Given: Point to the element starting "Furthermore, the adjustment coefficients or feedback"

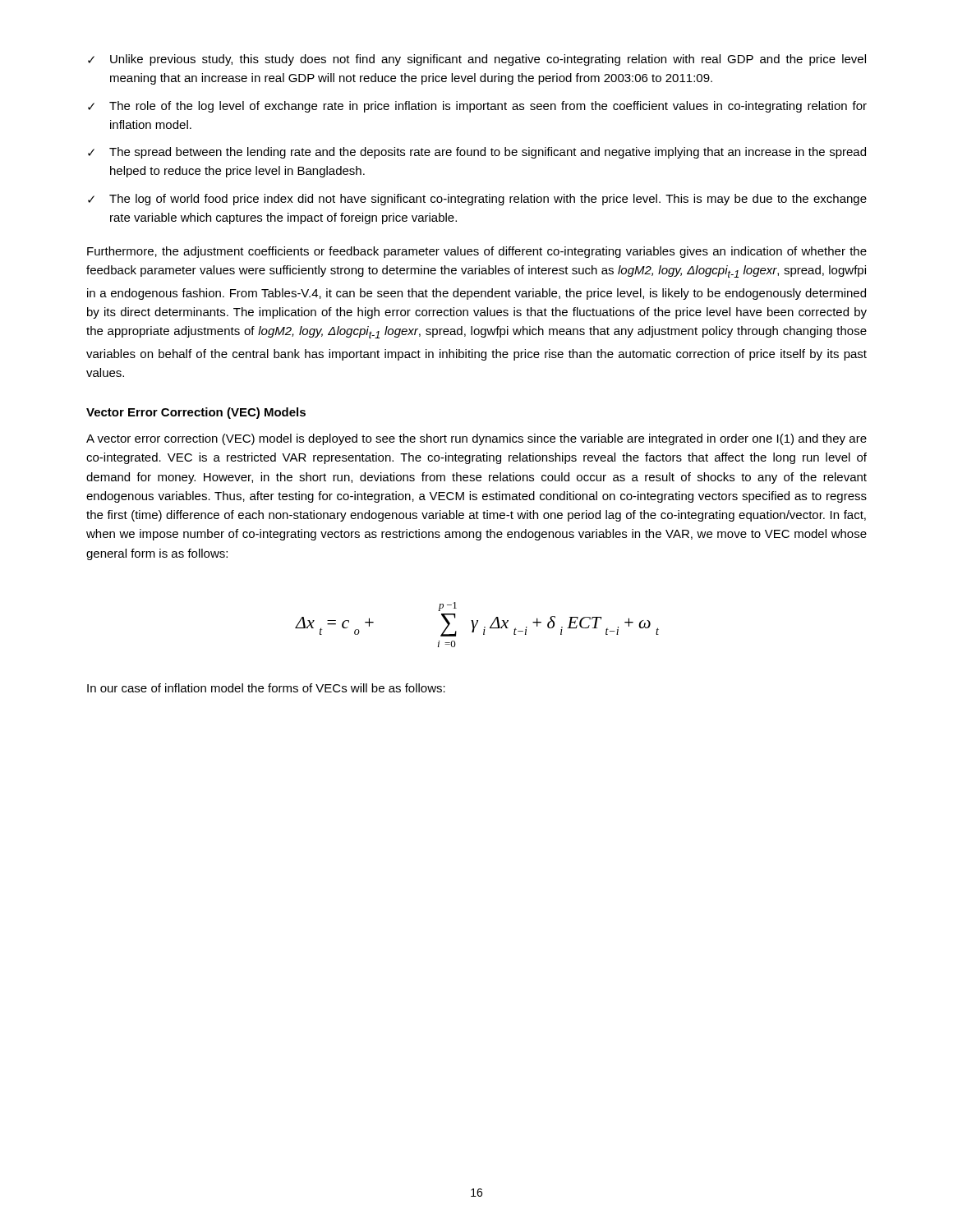Looking at the screenshot, I should click(476, 312).
